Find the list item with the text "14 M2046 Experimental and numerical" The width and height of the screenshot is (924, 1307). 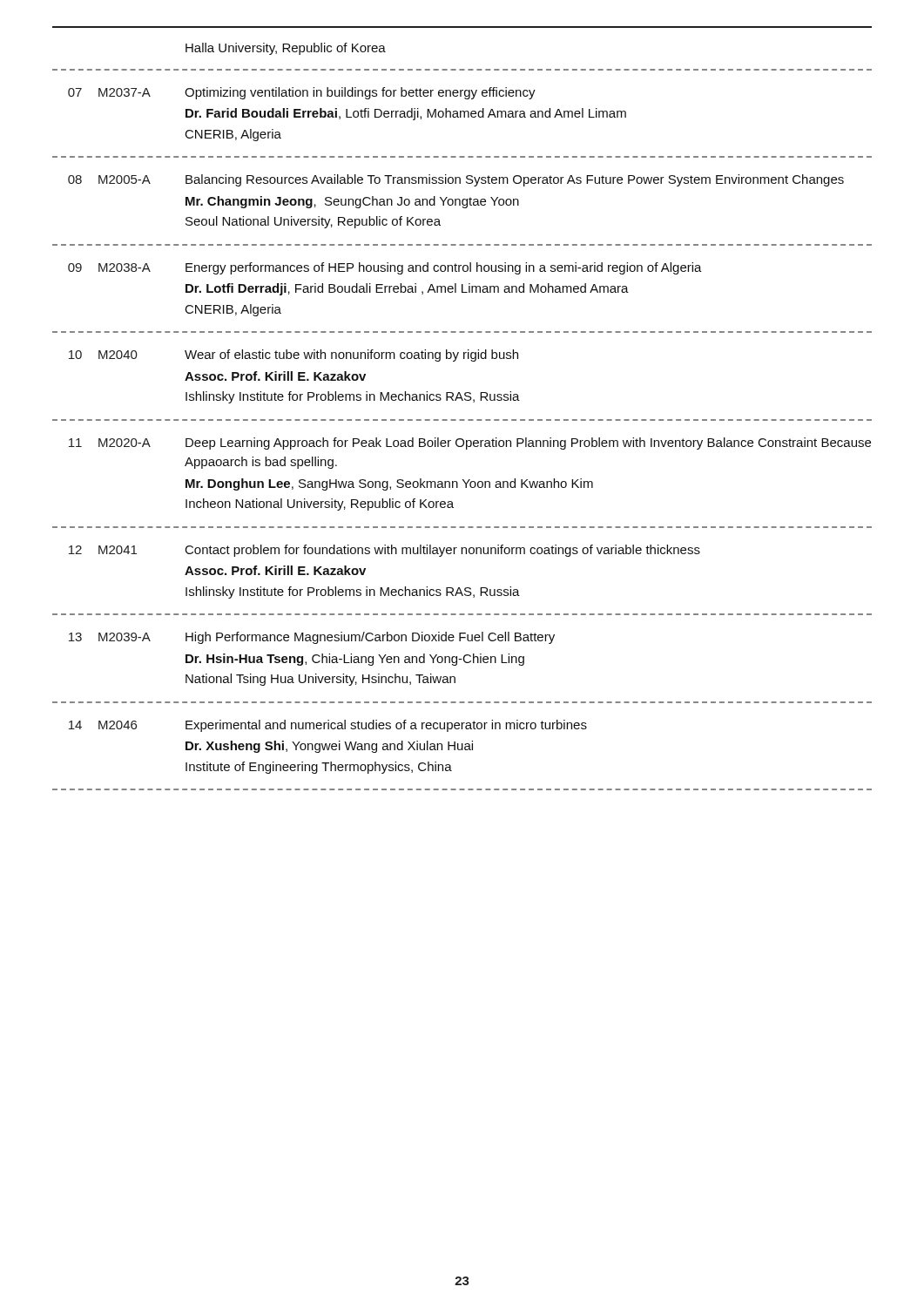[x=462, y=746]
